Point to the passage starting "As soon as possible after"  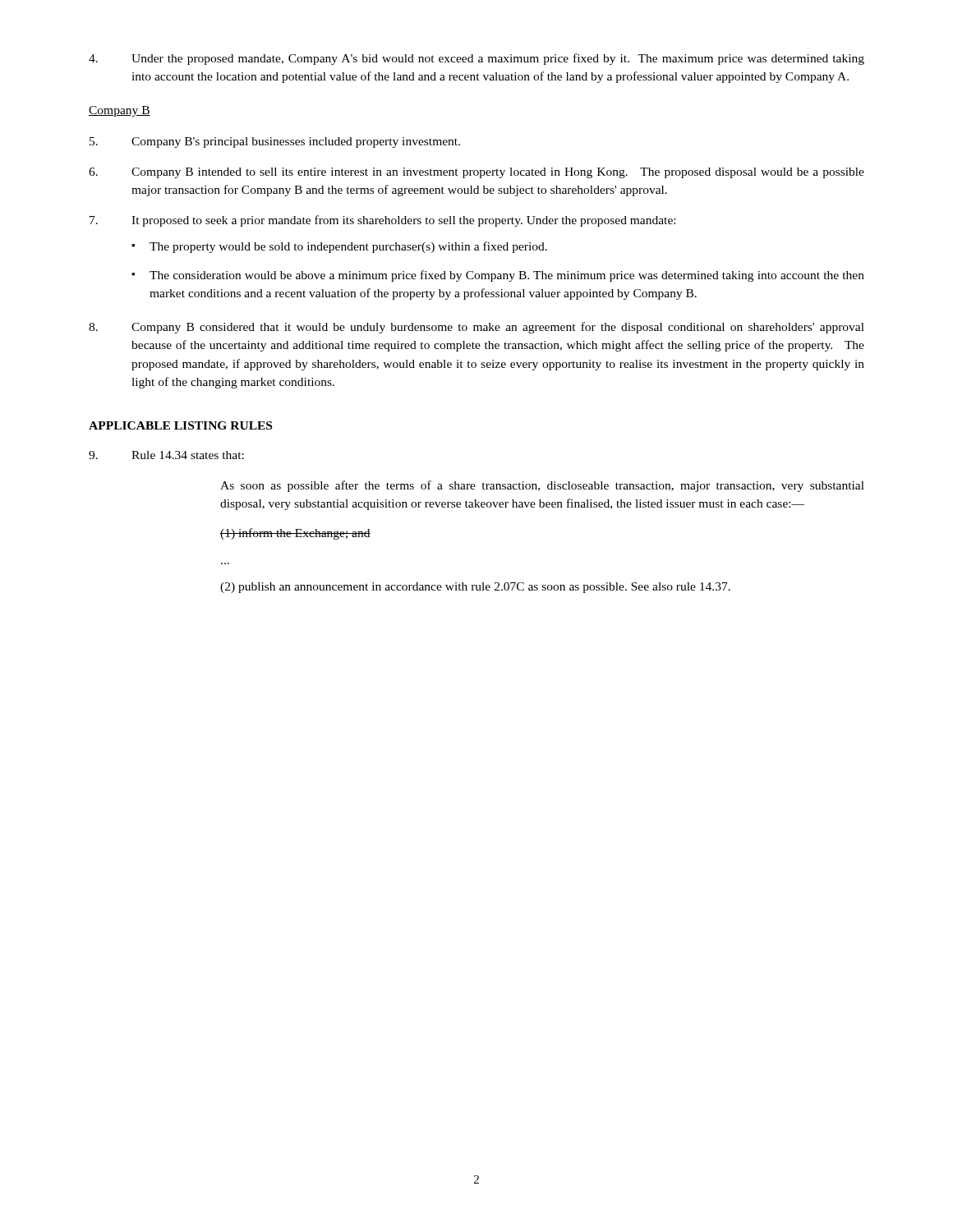(x=542, y=494)
